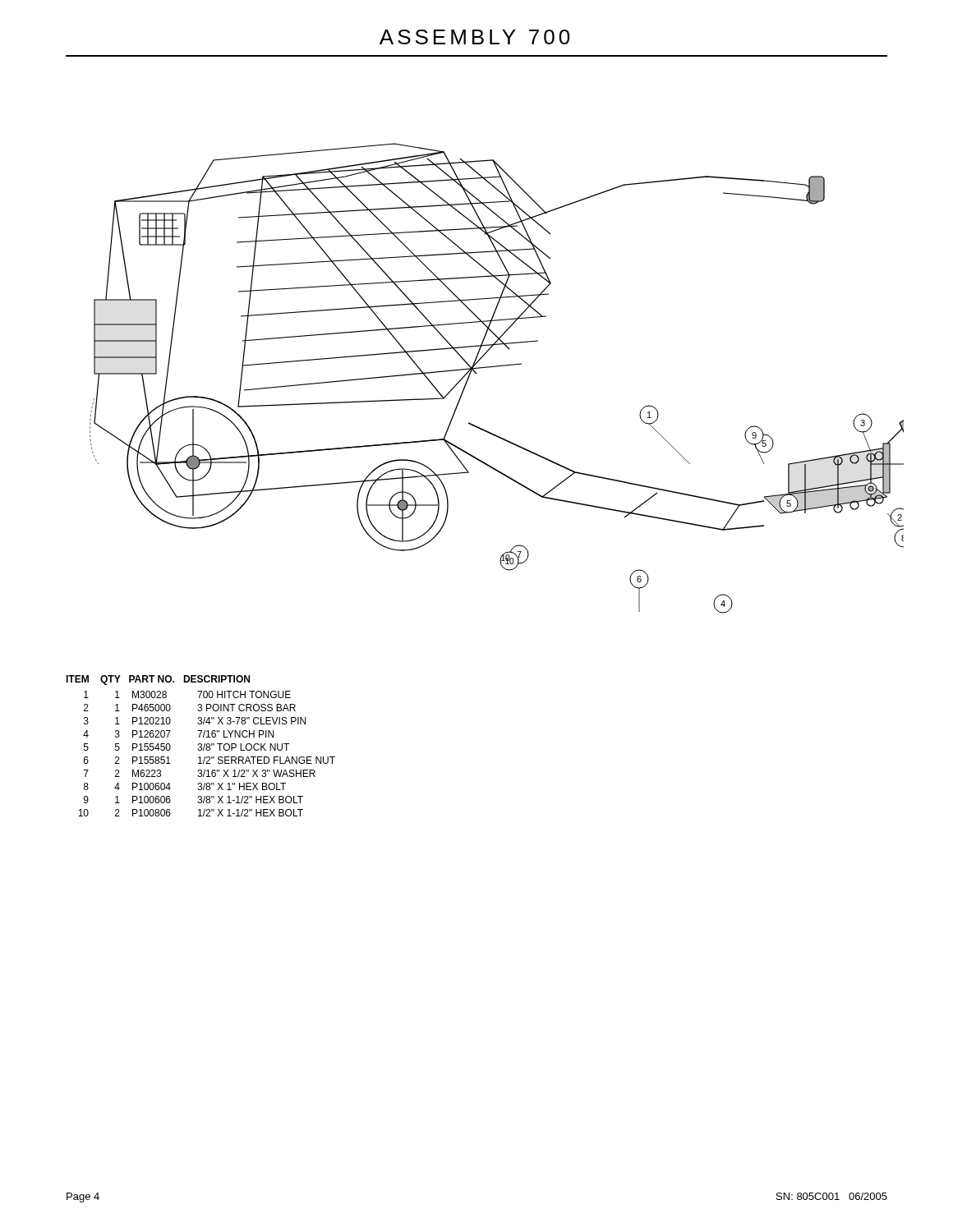Find the engineering diagram
Screen dimensions: 1232x953
(476, 366)
